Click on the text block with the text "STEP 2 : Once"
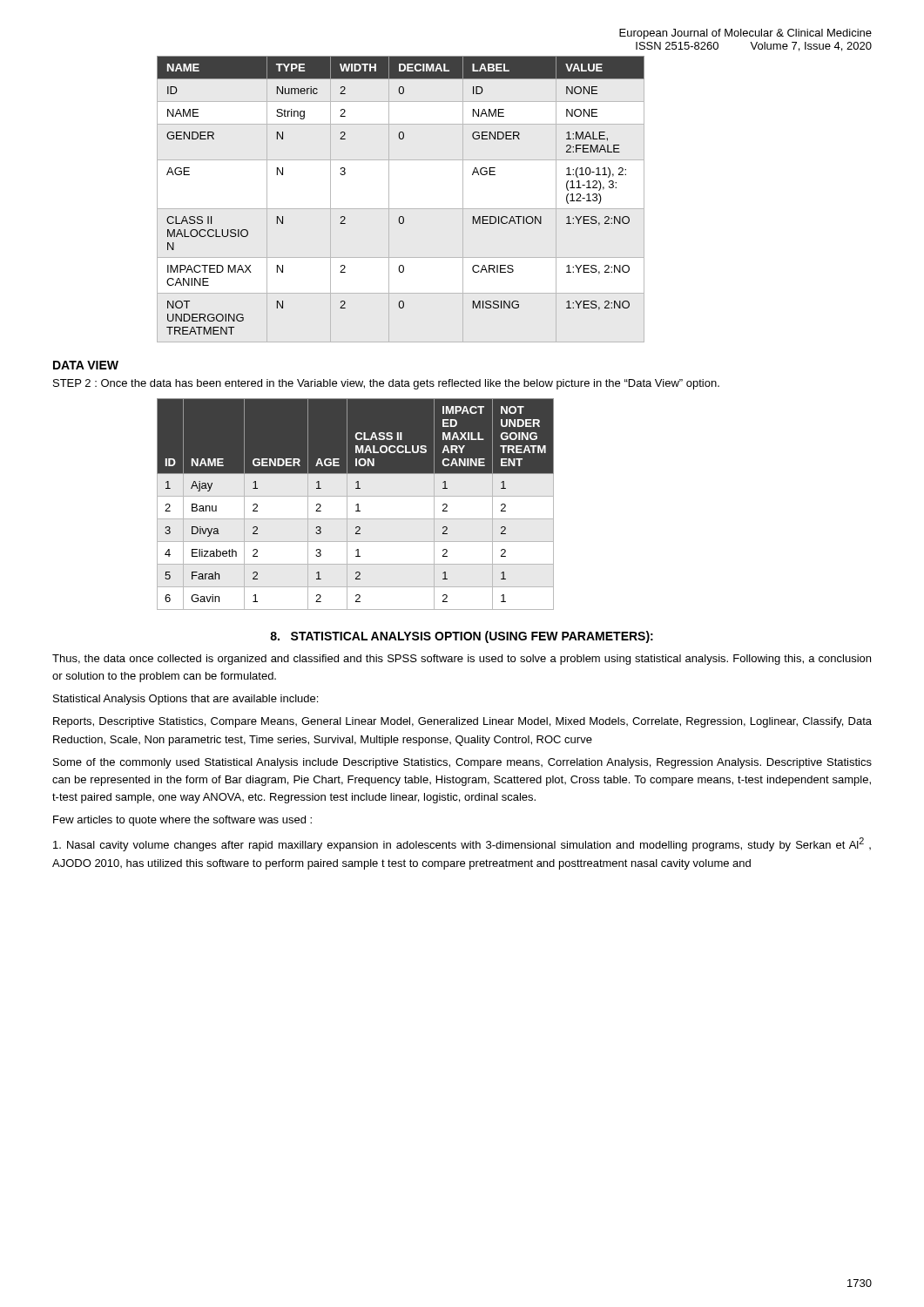The height and width of the screenshot is (1307, 924). [x=386, y=383]
